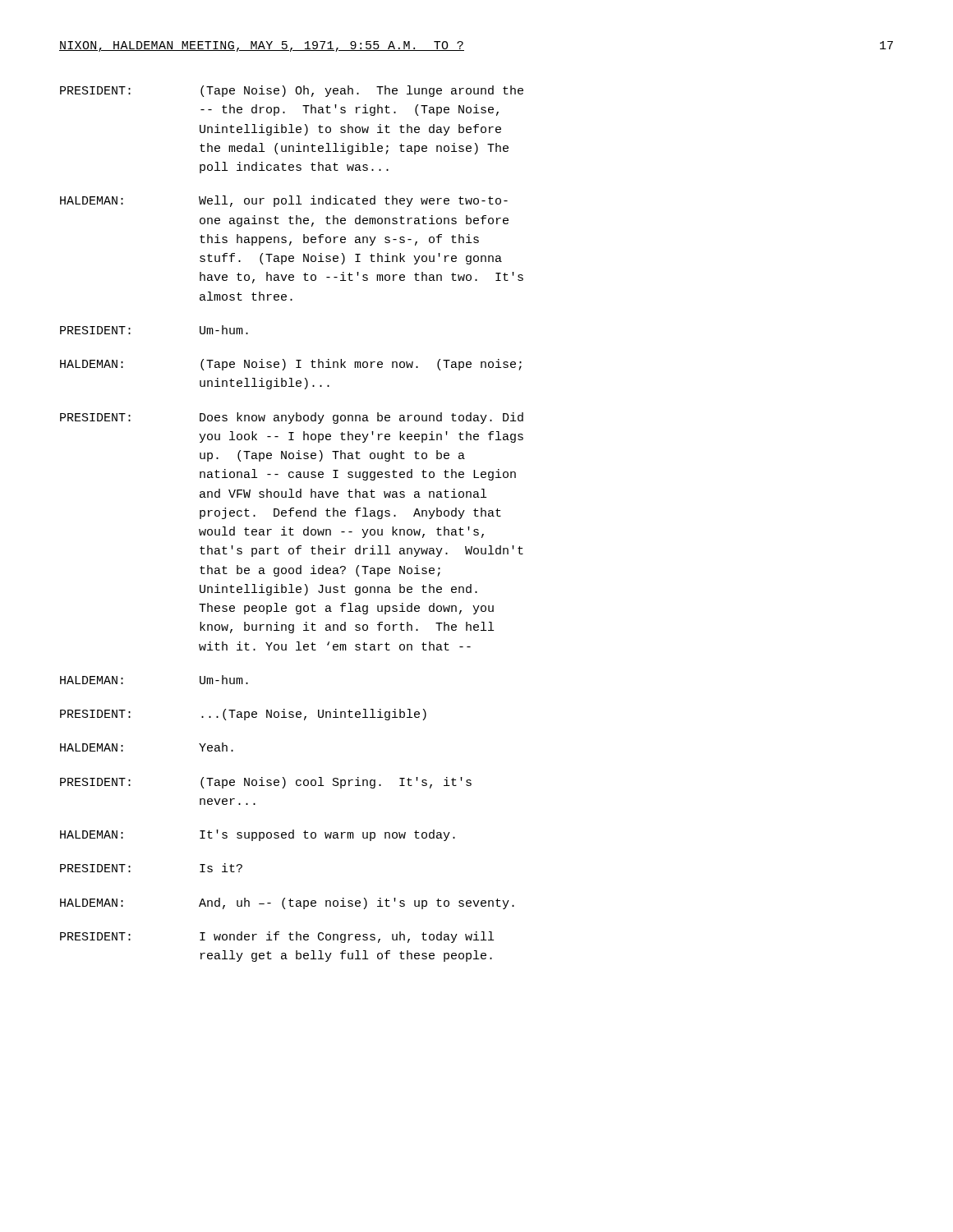Screen dimensions: 1232x953
Task: Where is the passage that starts "PRESIDENT: ...(Tape Noise,"?
Action: [243, 715]
